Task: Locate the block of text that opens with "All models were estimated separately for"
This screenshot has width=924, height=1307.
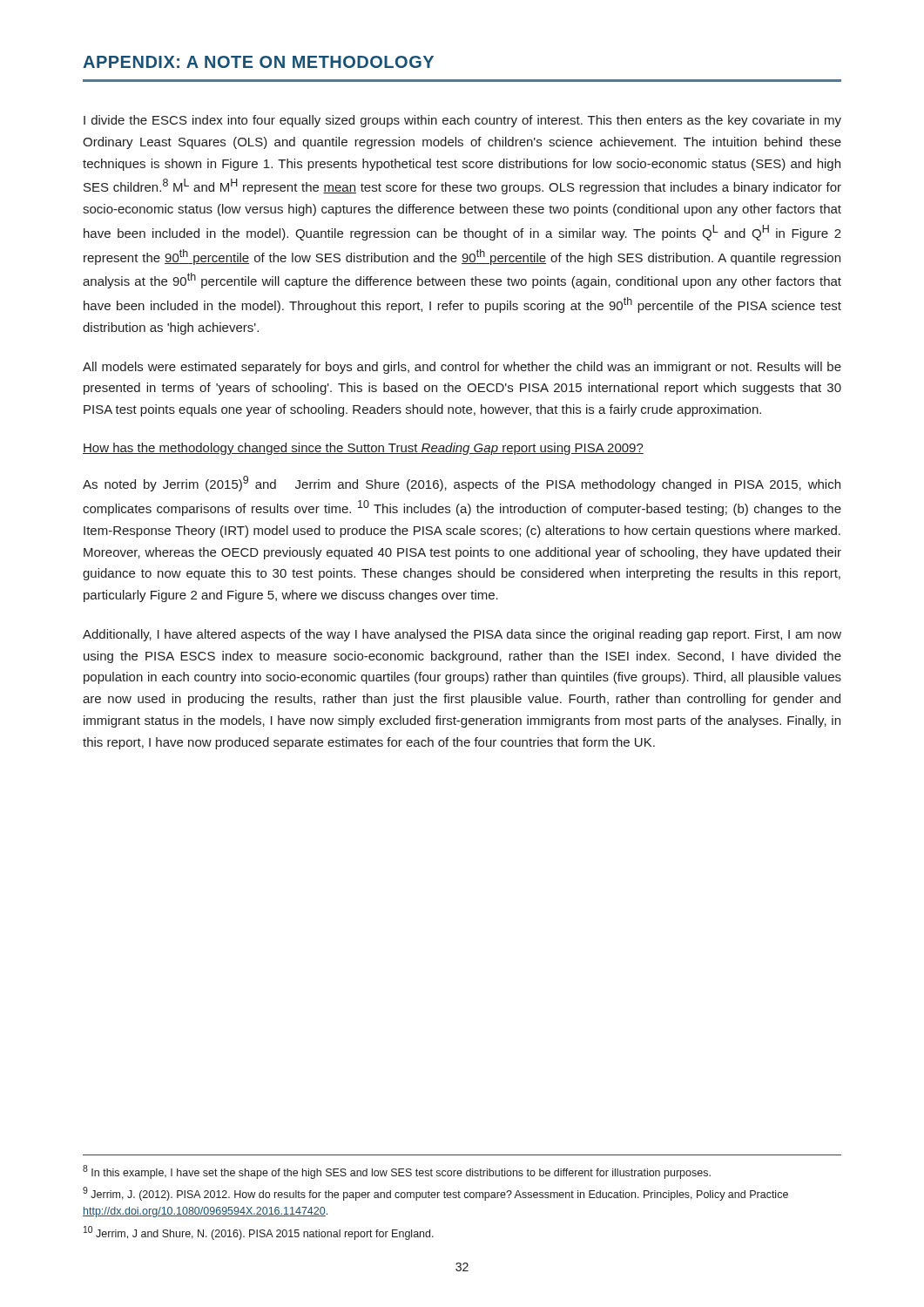Action: (462, 388)
